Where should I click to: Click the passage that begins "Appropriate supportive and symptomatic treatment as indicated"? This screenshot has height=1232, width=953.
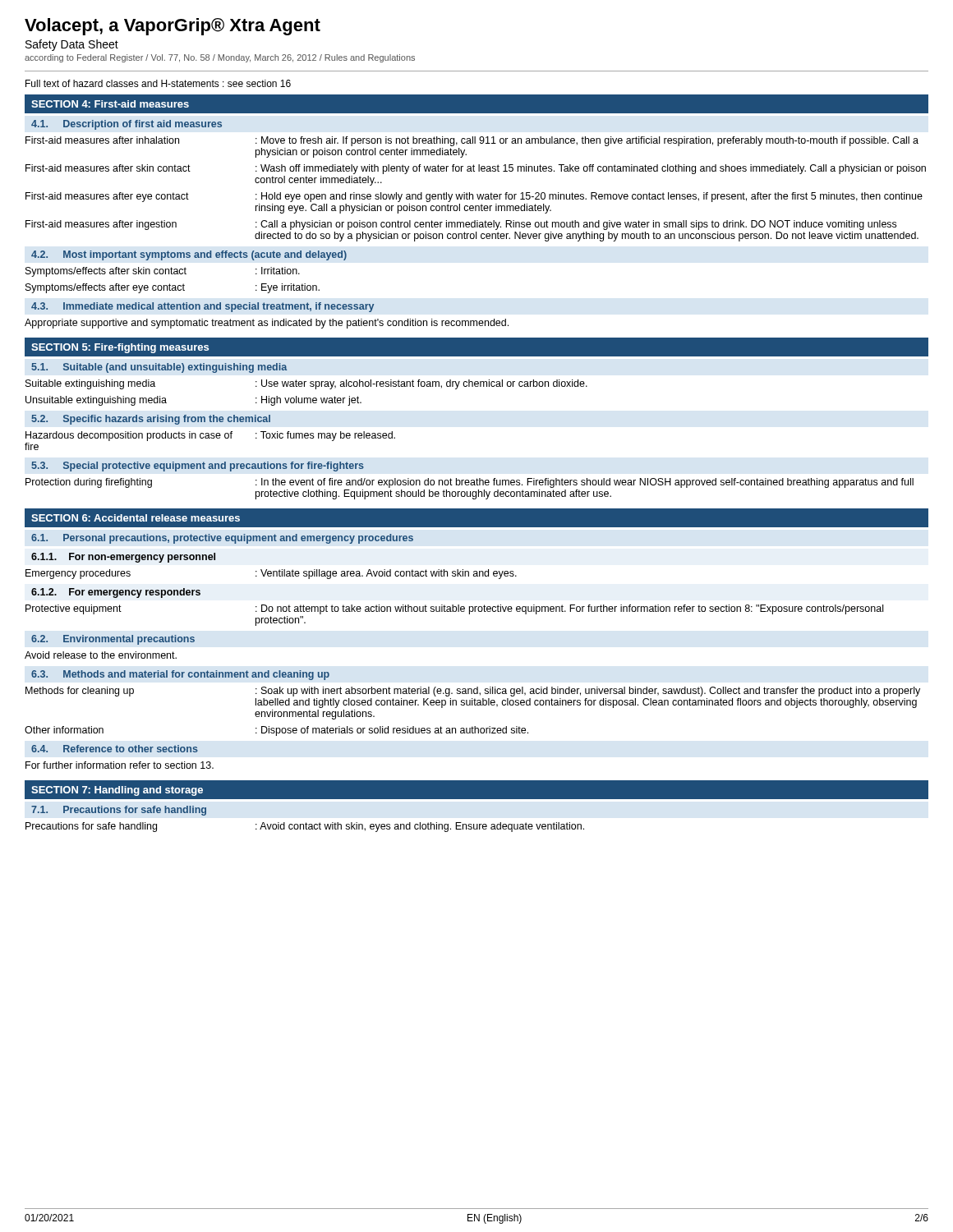click(267, 323)
